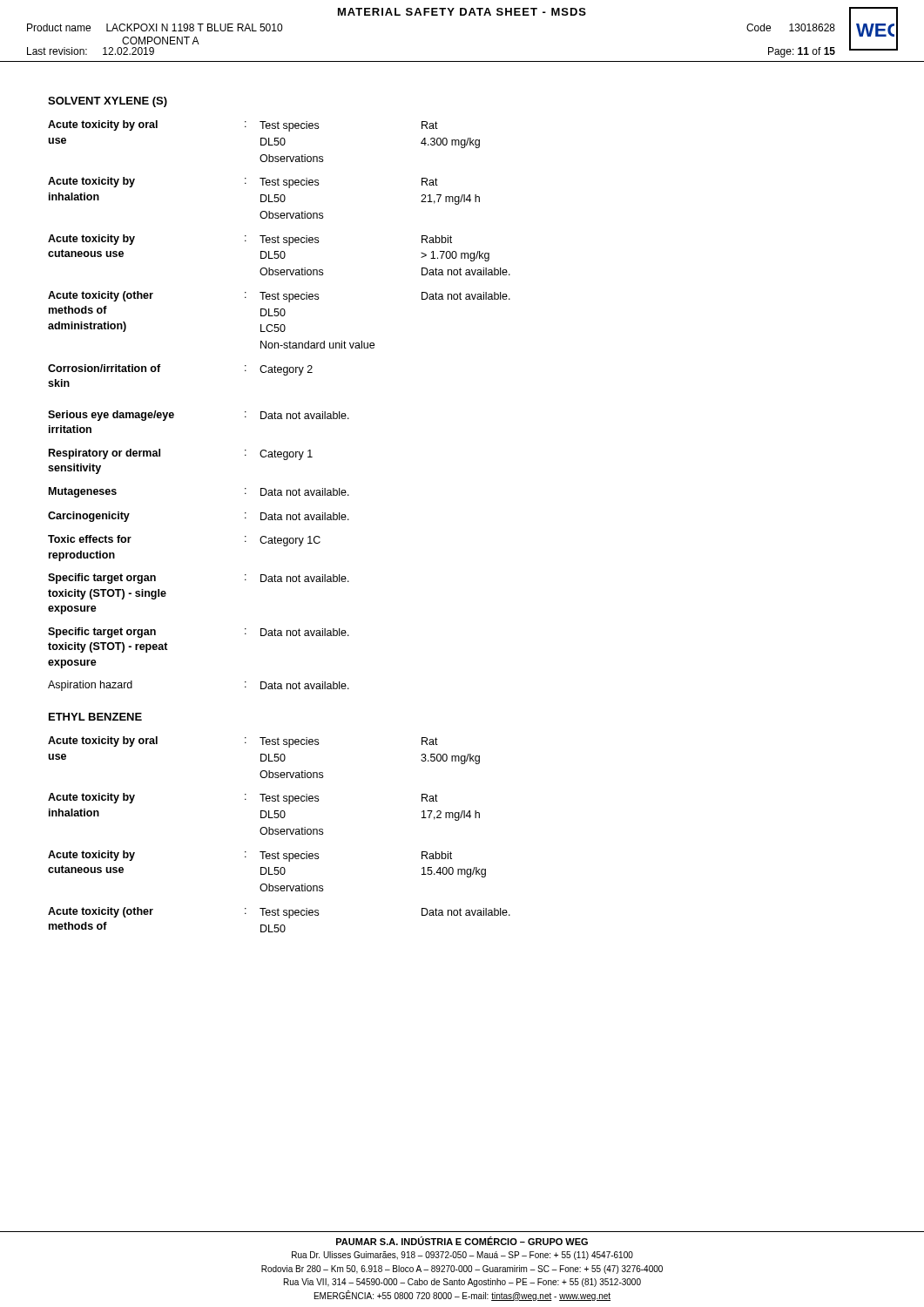Find the text with the text "Aspiration hazard : Data not available."
The image size is (924, 1307).
coord(86,685)
